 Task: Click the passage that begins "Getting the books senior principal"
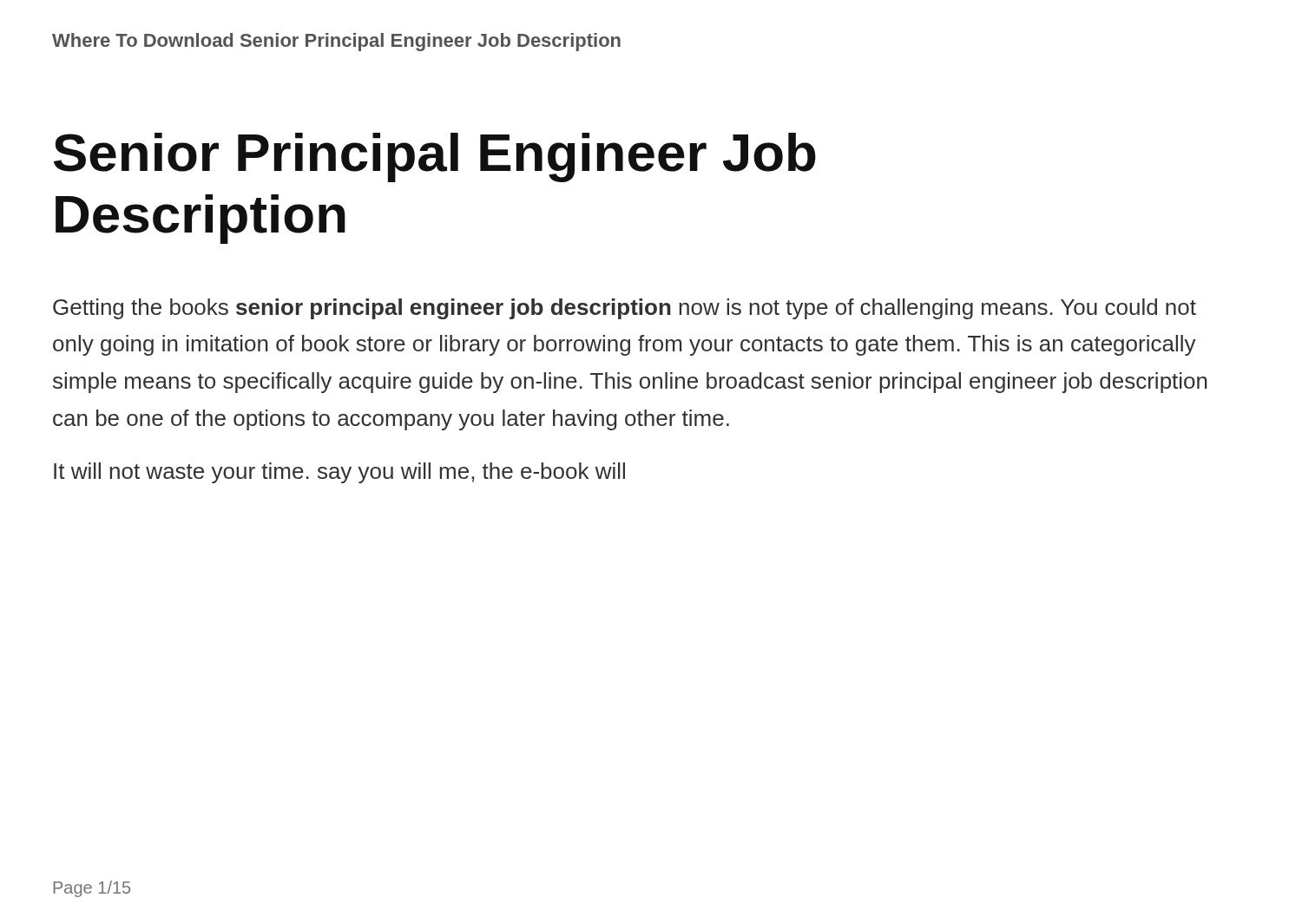(630, 363)
